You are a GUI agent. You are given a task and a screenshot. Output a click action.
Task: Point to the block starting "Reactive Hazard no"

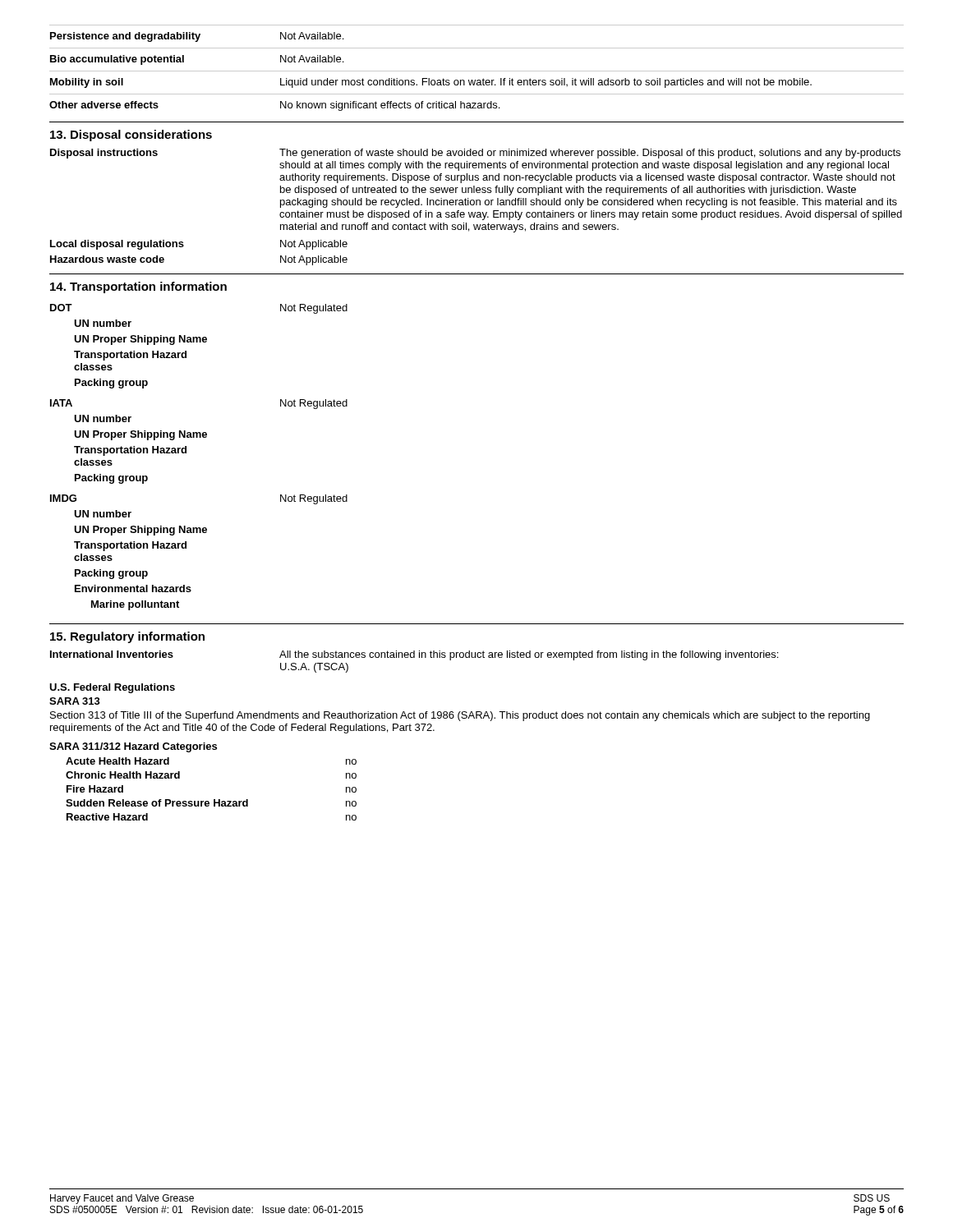211,817
